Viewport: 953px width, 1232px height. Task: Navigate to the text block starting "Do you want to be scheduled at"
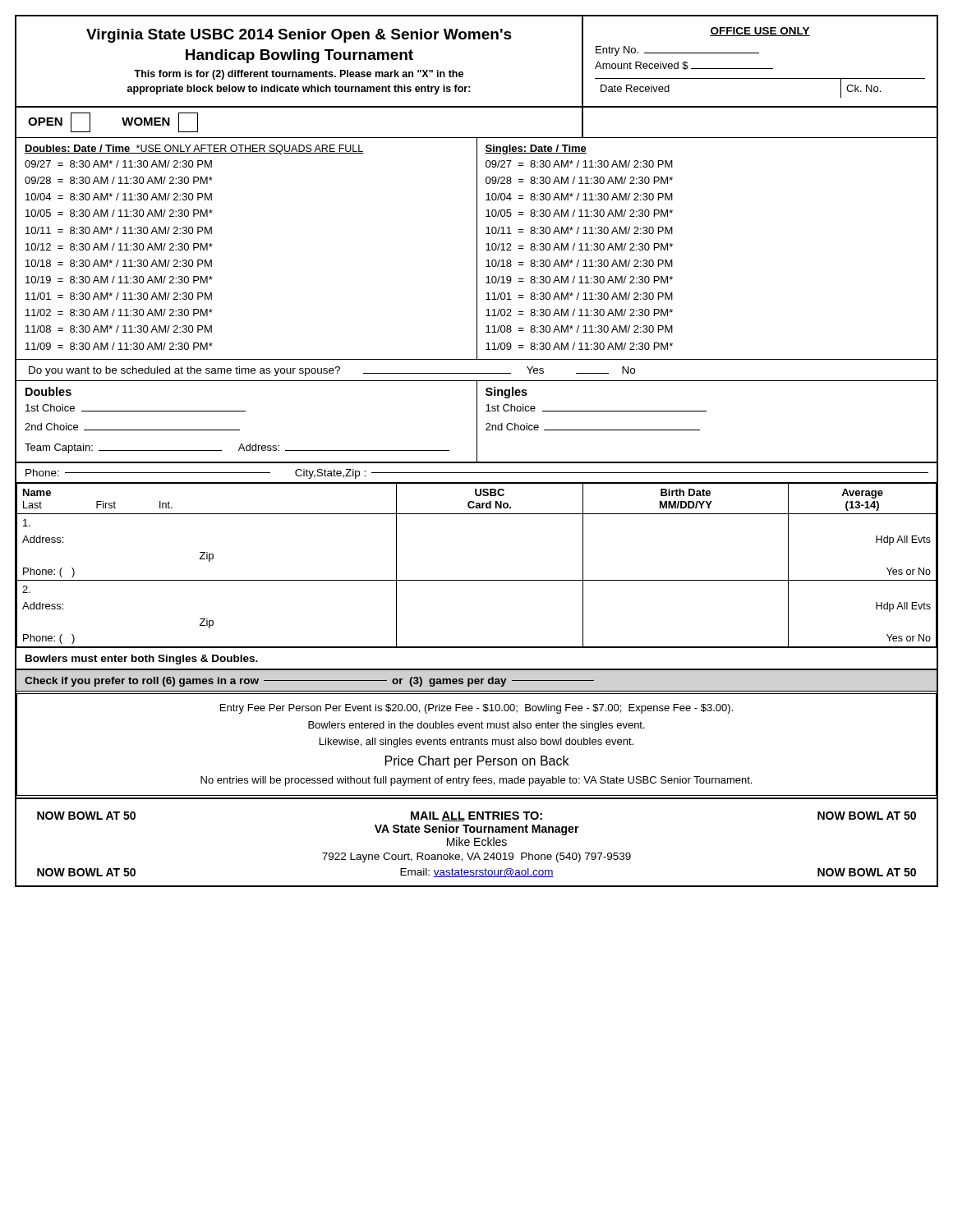click(x=332, y=370)
